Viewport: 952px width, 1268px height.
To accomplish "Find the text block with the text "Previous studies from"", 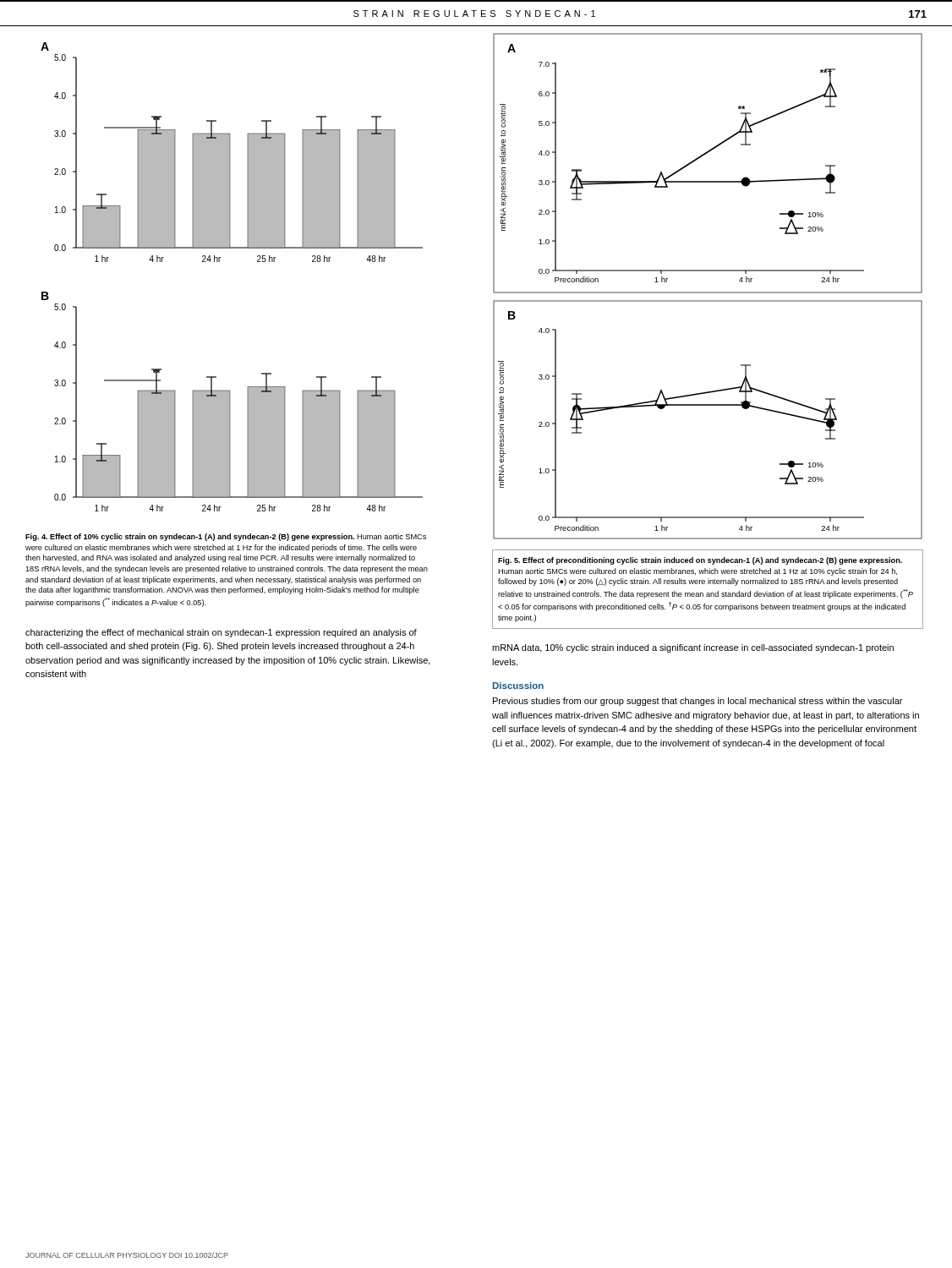I will pos(706,722).
